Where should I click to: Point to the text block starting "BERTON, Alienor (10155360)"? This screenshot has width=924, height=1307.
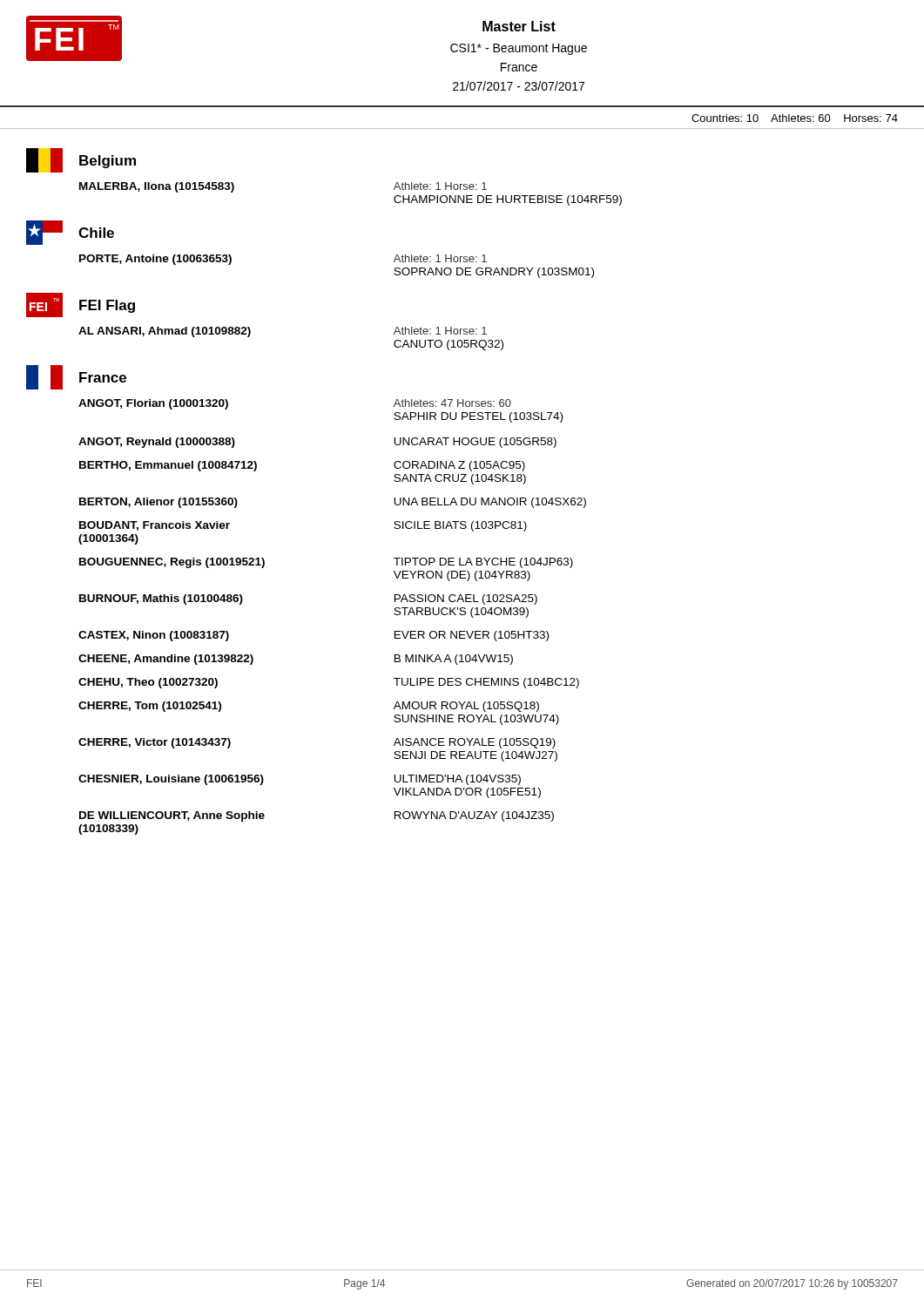(488, 501)
